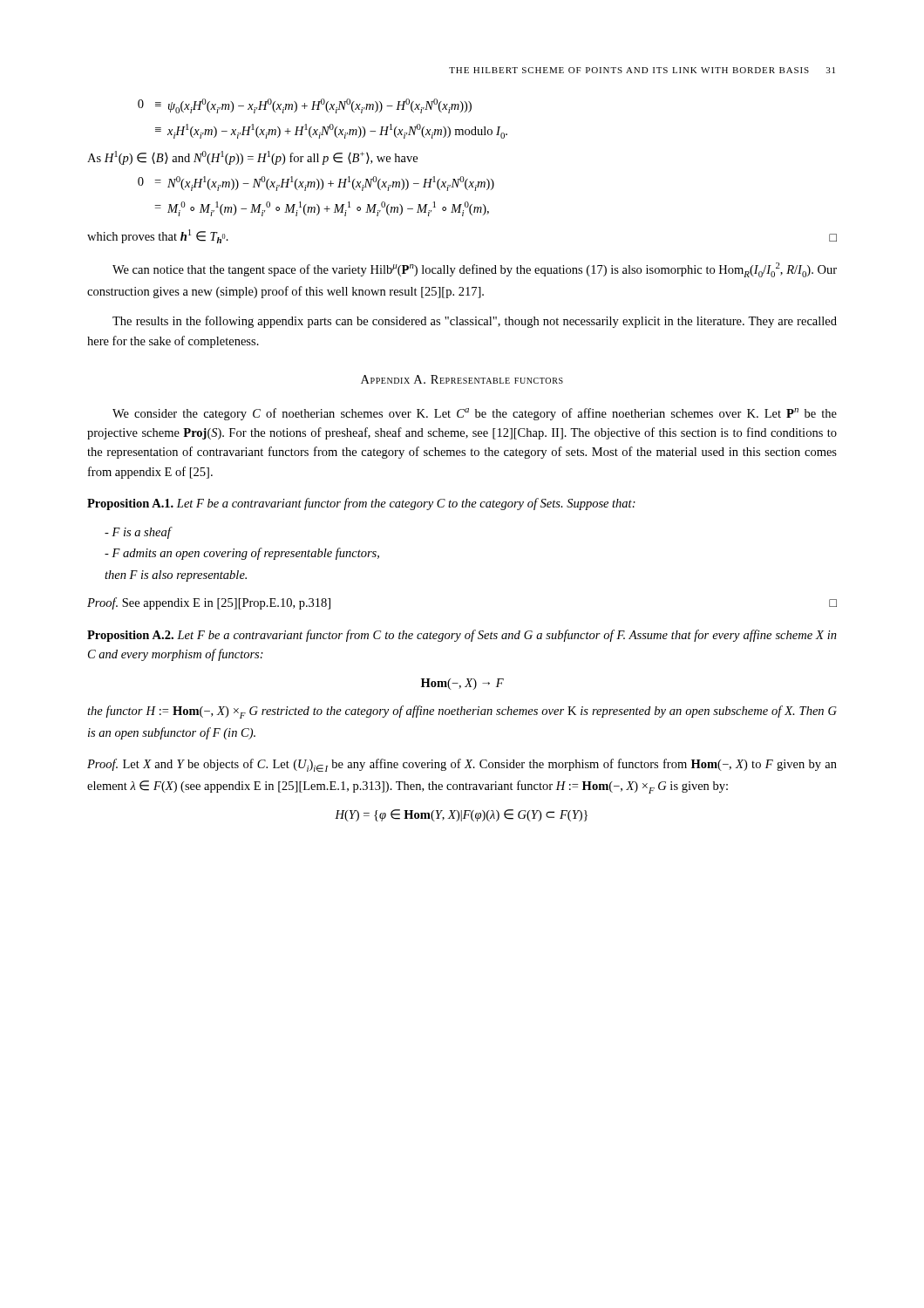The height and width of the screenshot is (1308, 924).
Task: Navigate to the text starting "then F is"
Action: coord(176,574)
